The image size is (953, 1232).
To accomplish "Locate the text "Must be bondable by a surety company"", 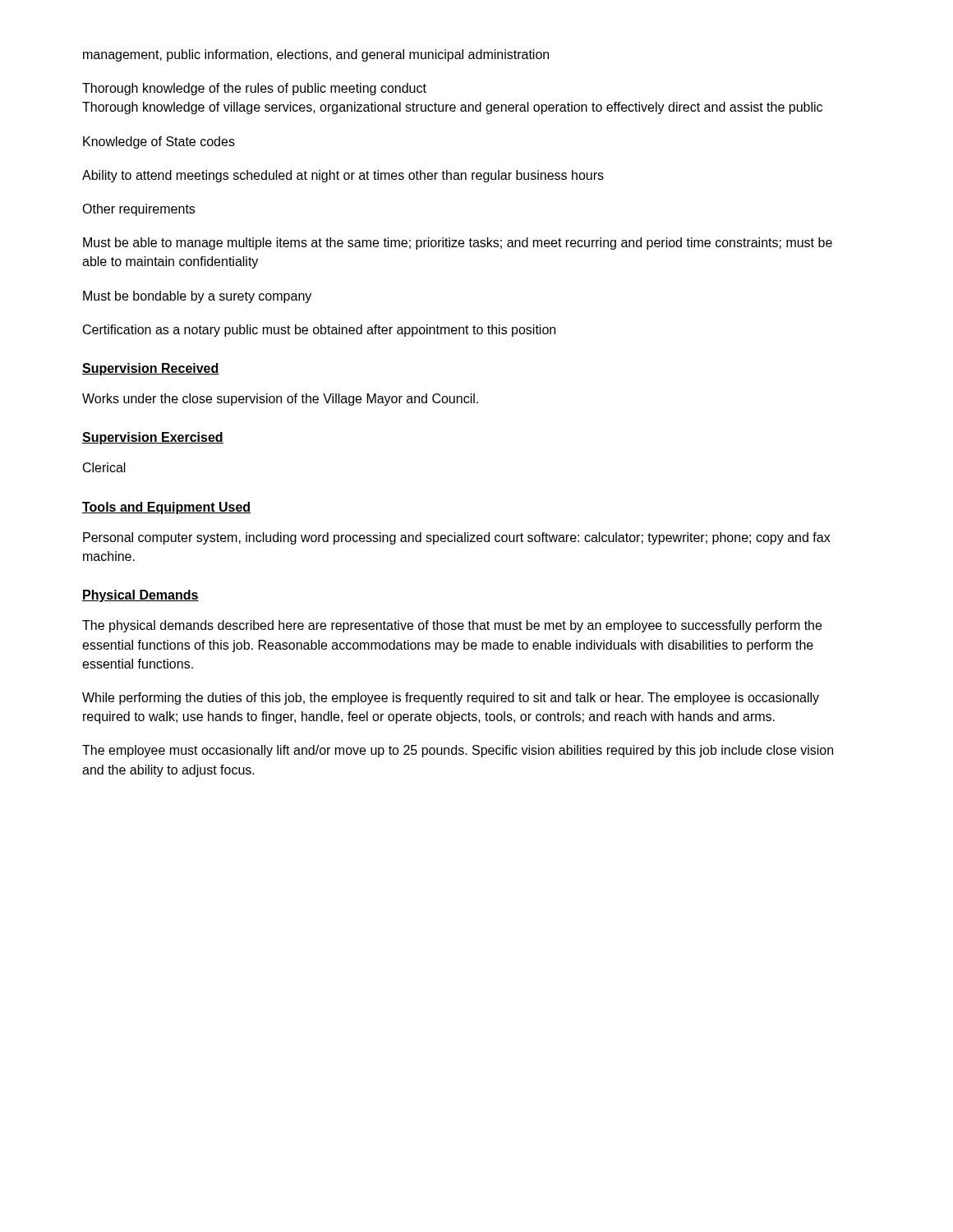I will (x=197, y=296).
